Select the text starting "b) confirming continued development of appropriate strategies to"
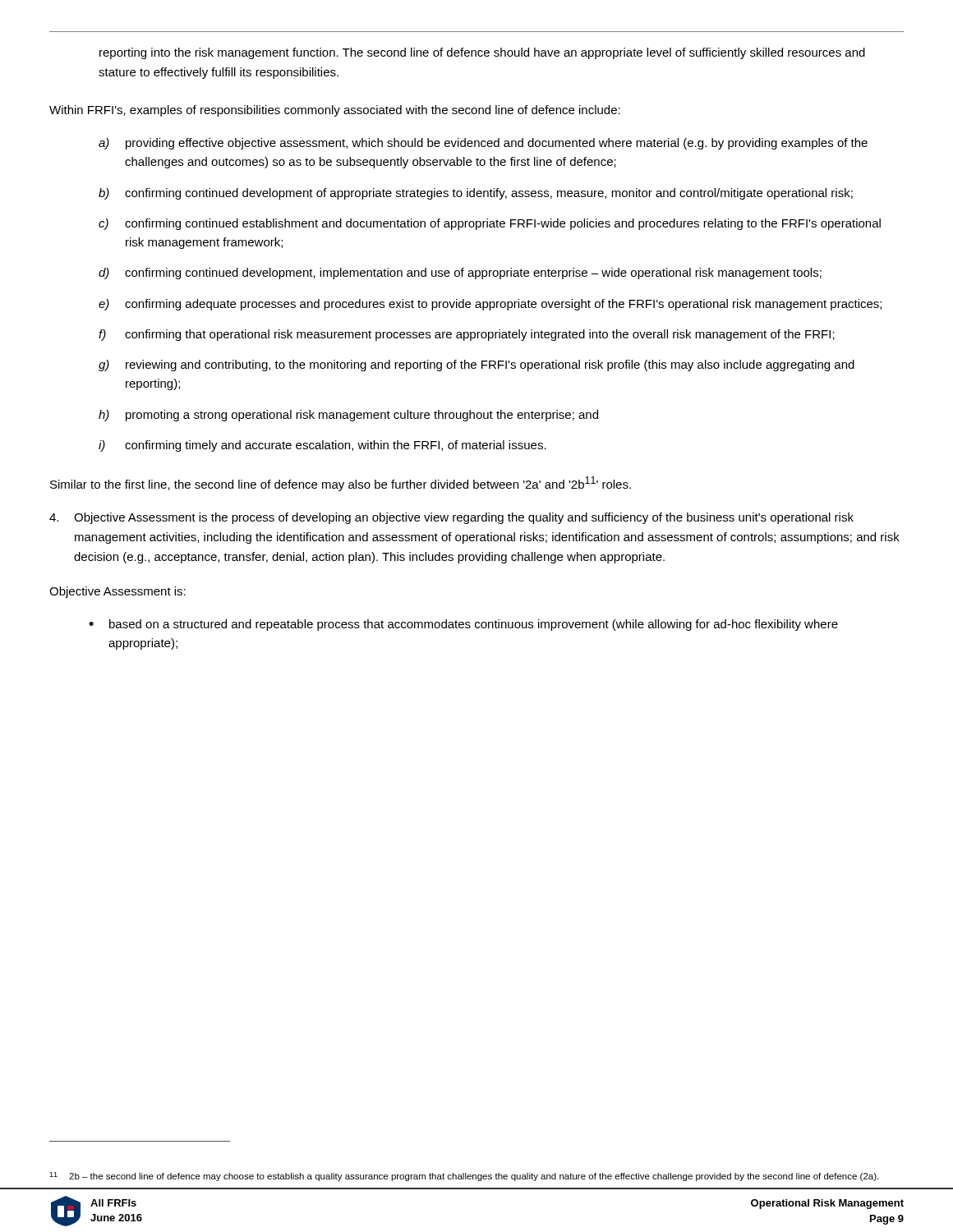Screen dimensions: 1232x953 pyautogui.click(x=501, y=192)
